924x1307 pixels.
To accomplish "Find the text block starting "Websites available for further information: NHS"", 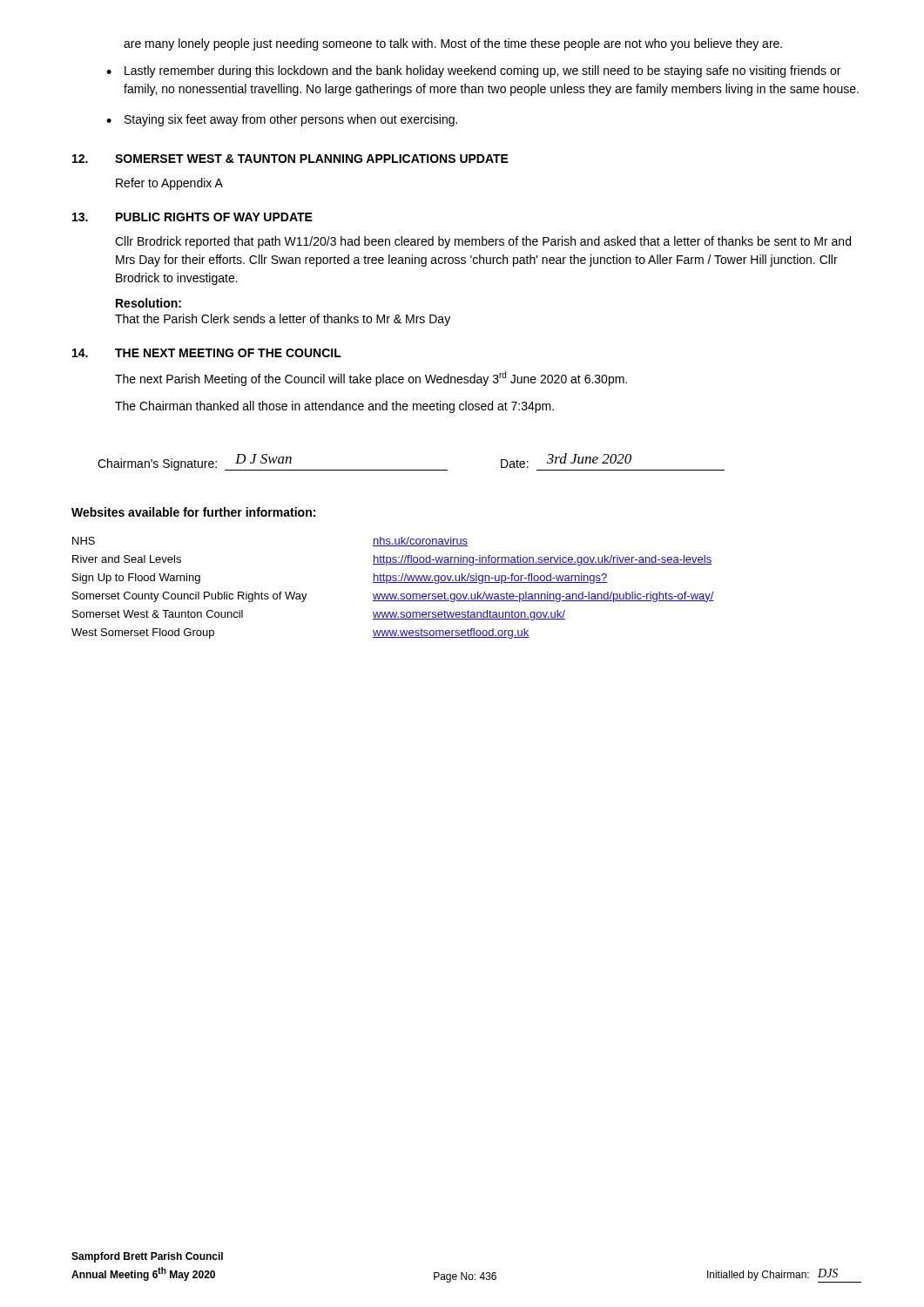I will point(466,573).
